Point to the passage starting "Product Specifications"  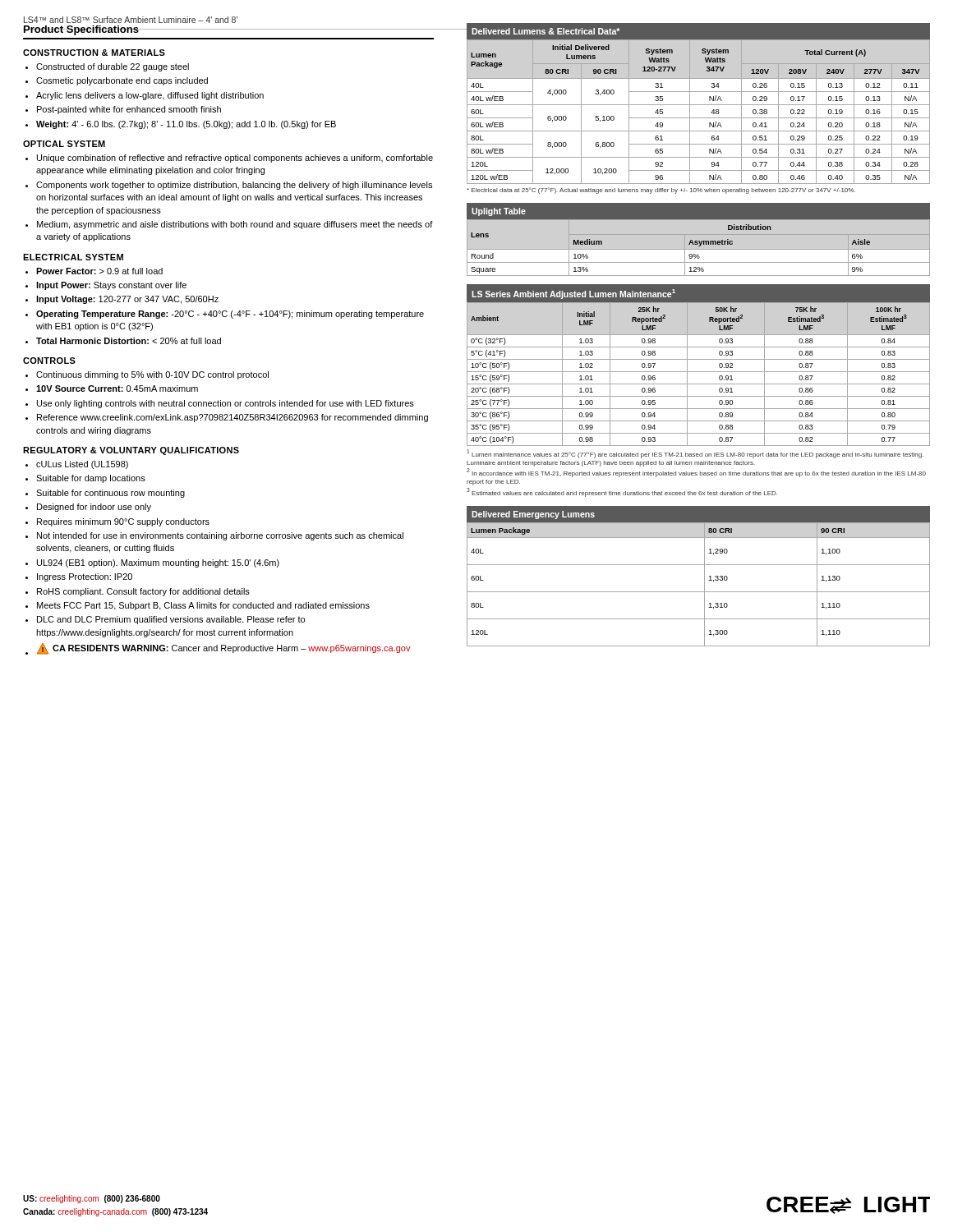[228, 31]
